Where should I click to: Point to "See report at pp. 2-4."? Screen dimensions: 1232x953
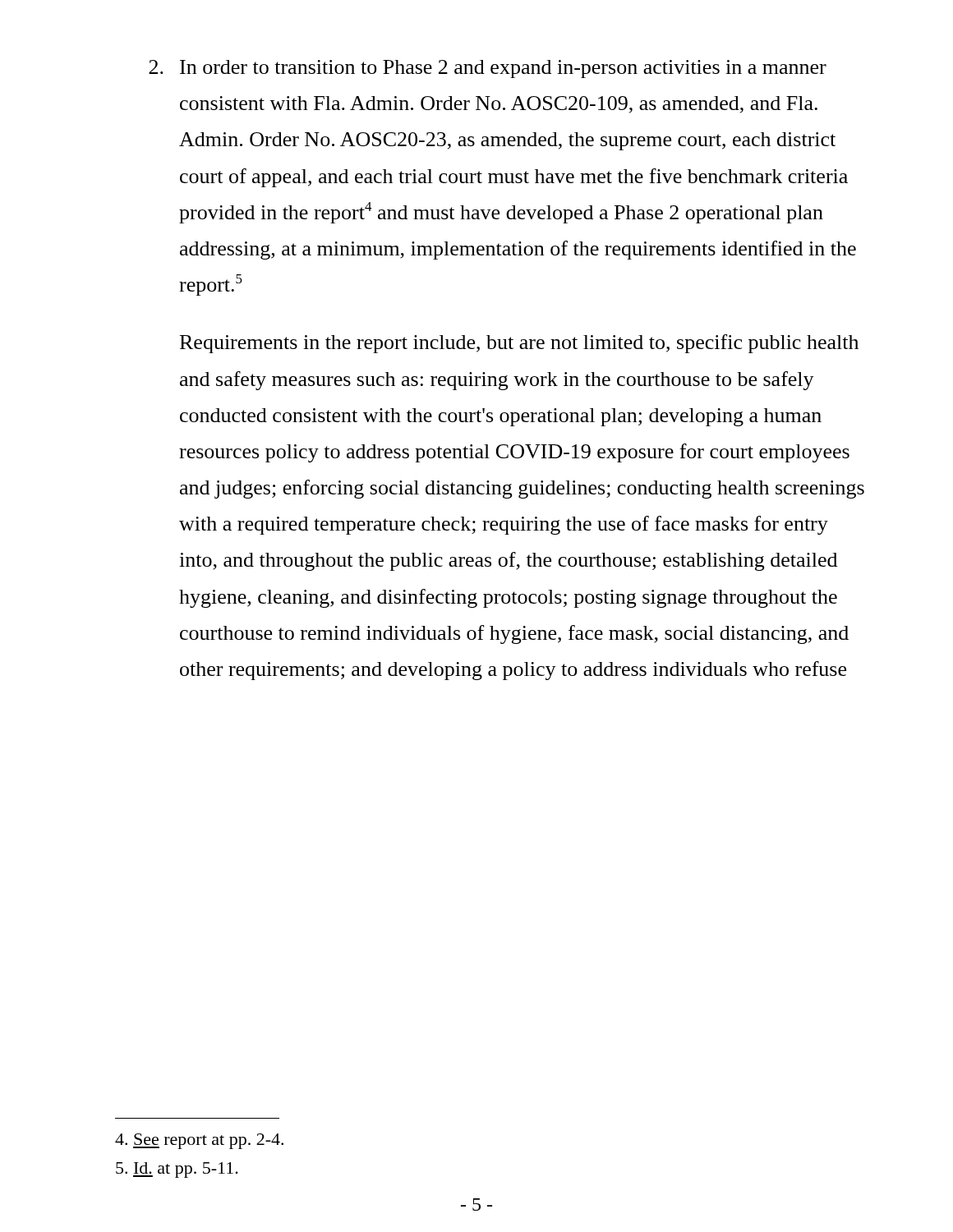point(200,1139)
